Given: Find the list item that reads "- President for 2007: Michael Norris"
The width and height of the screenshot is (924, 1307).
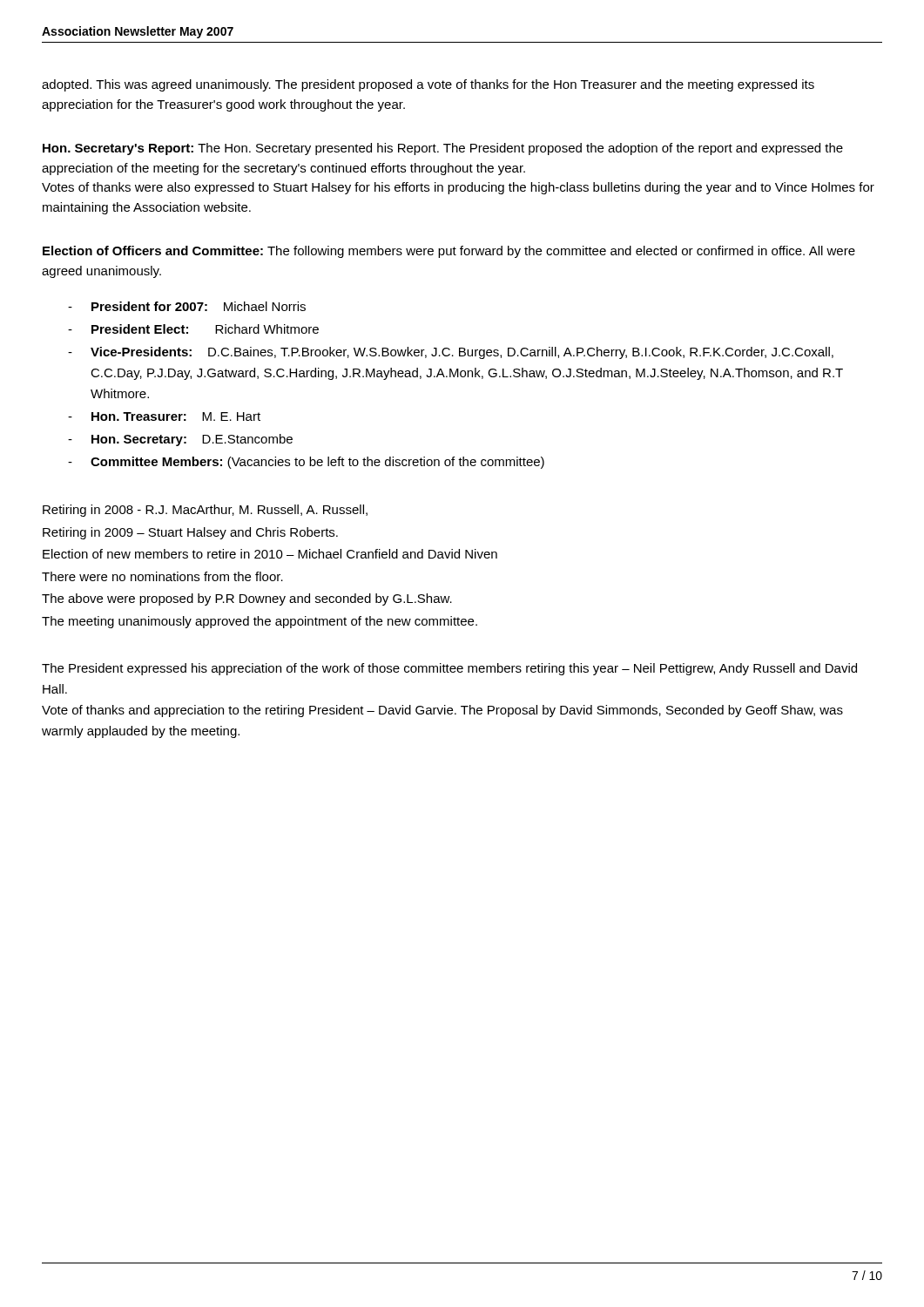Looking at the screenshot, I should coord(187,307).
